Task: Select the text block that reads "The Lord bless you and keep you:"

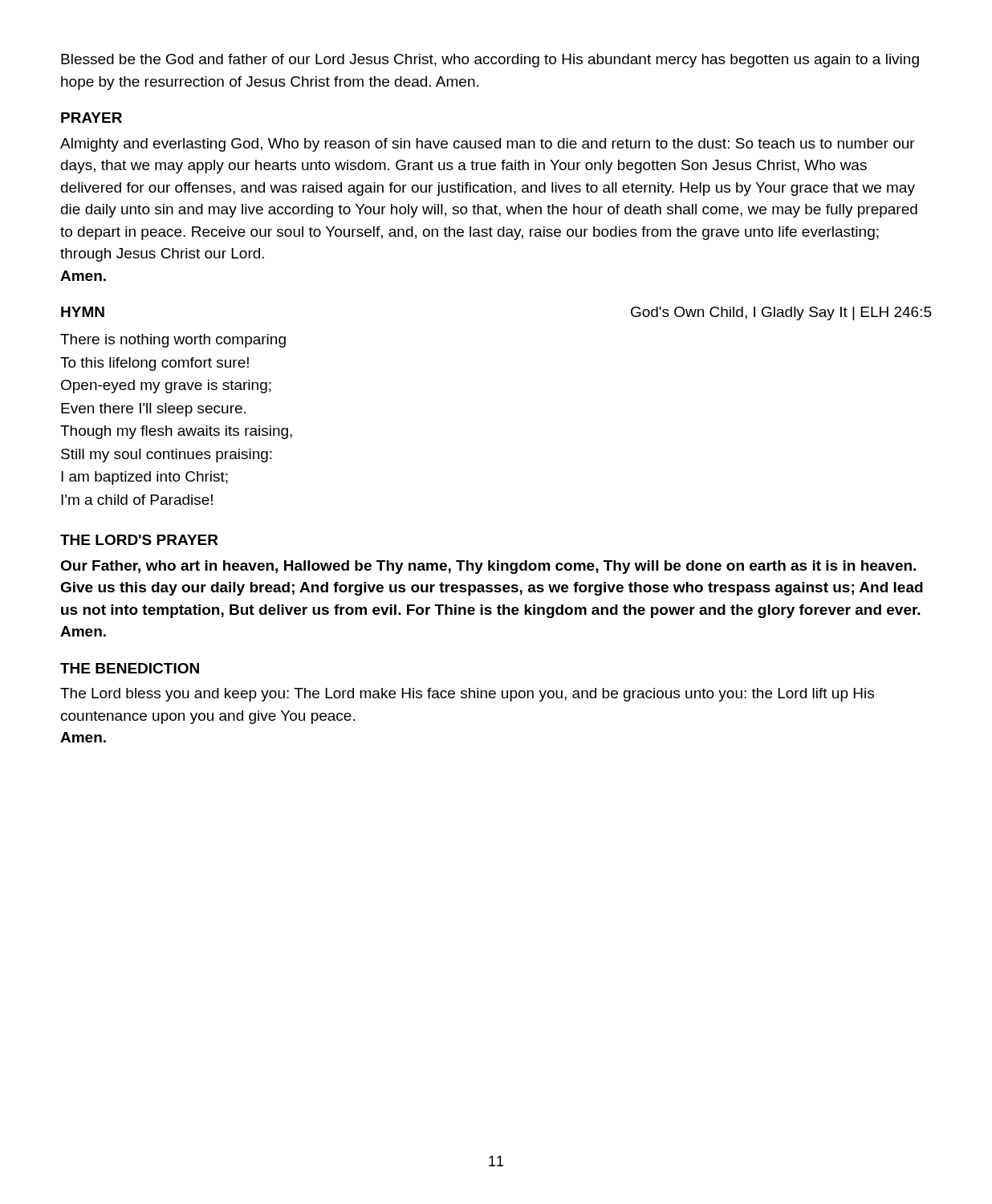Action: pos(467,695)
